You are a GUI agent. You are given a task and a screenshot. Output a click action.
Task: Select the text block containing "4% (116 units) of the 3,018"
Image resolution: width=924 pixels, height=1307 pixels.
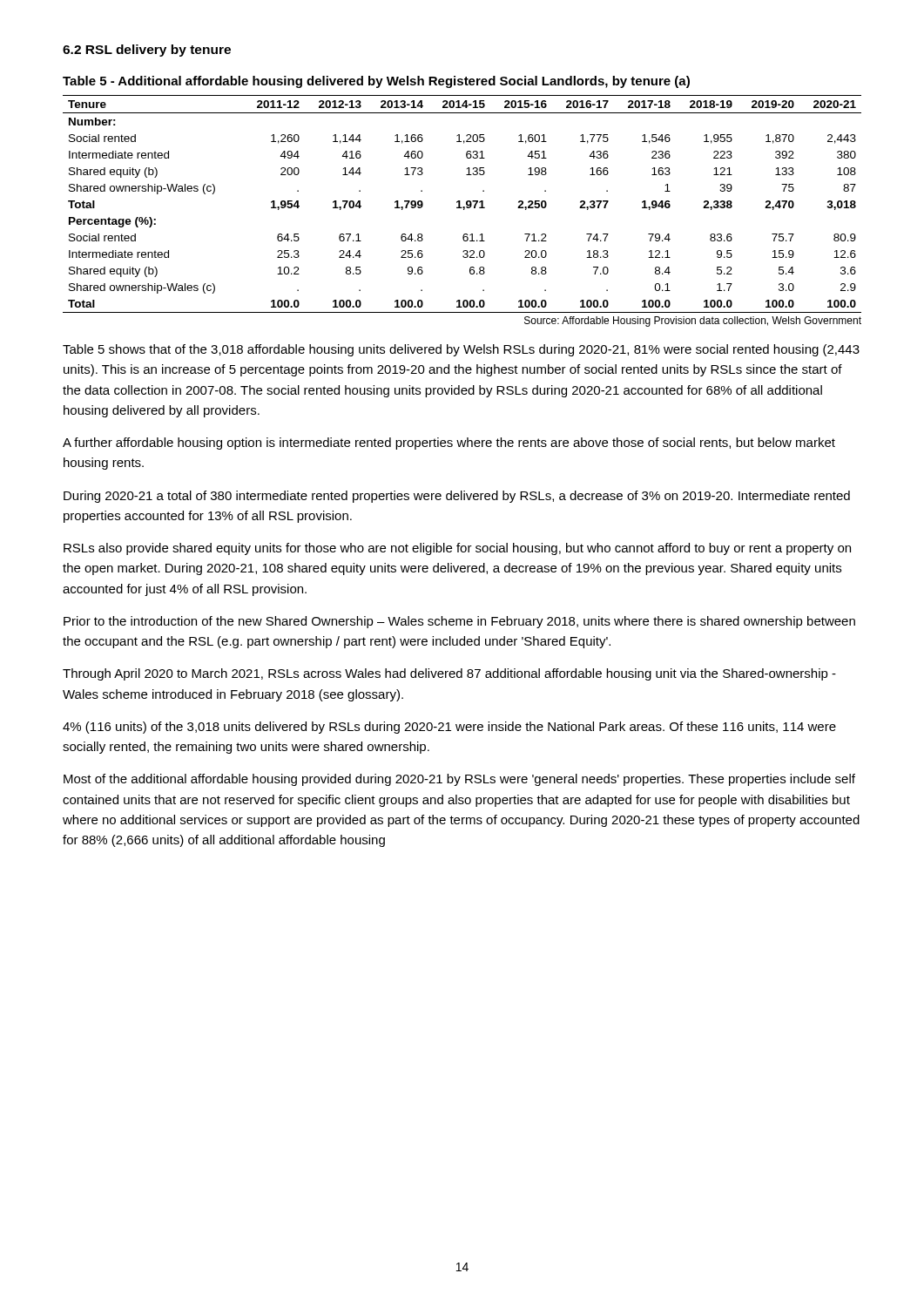pos(449,736)
